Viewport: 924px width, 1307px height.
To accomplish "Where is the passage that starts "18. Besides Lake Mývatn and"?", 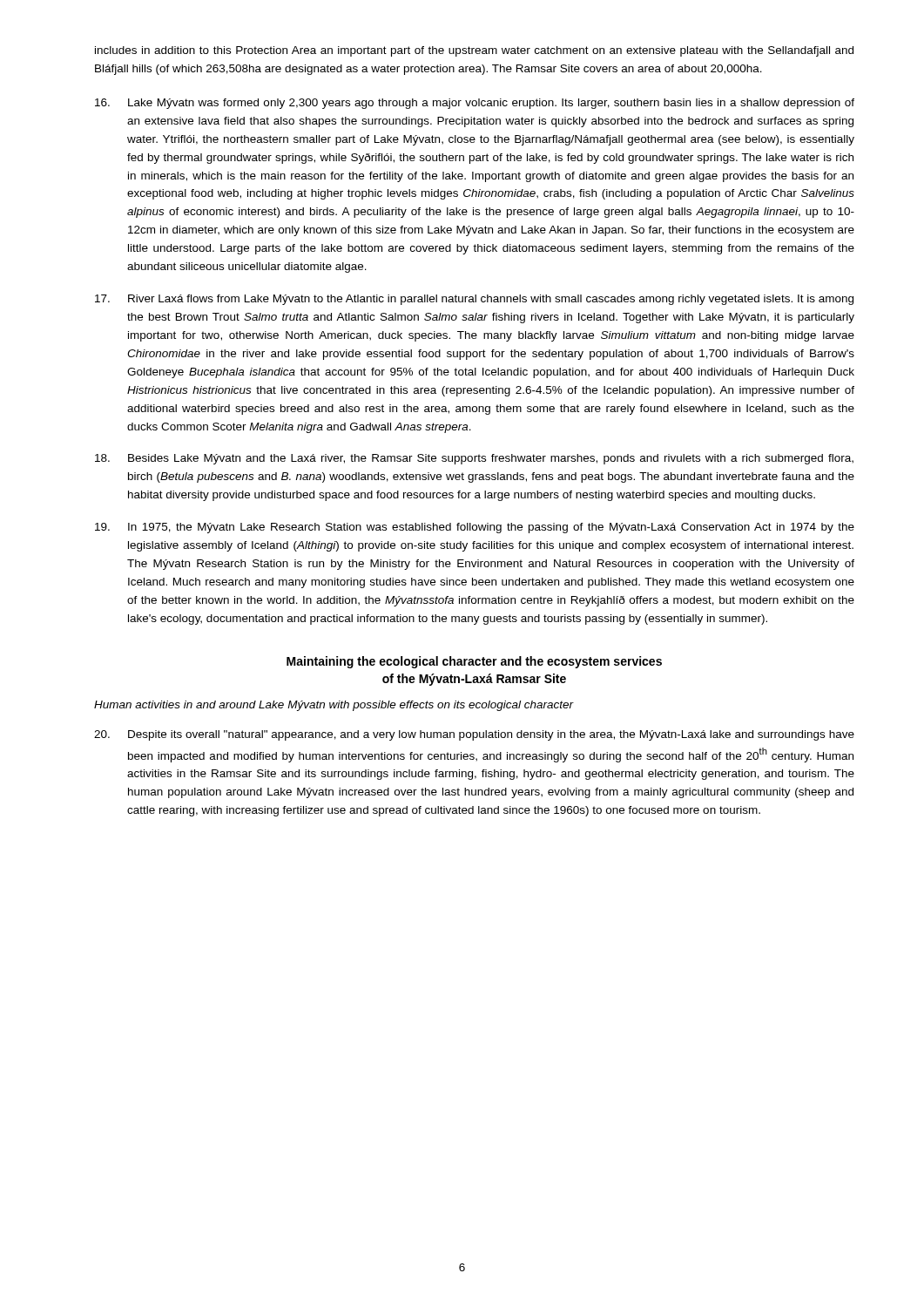I will (x=474, y=477).
